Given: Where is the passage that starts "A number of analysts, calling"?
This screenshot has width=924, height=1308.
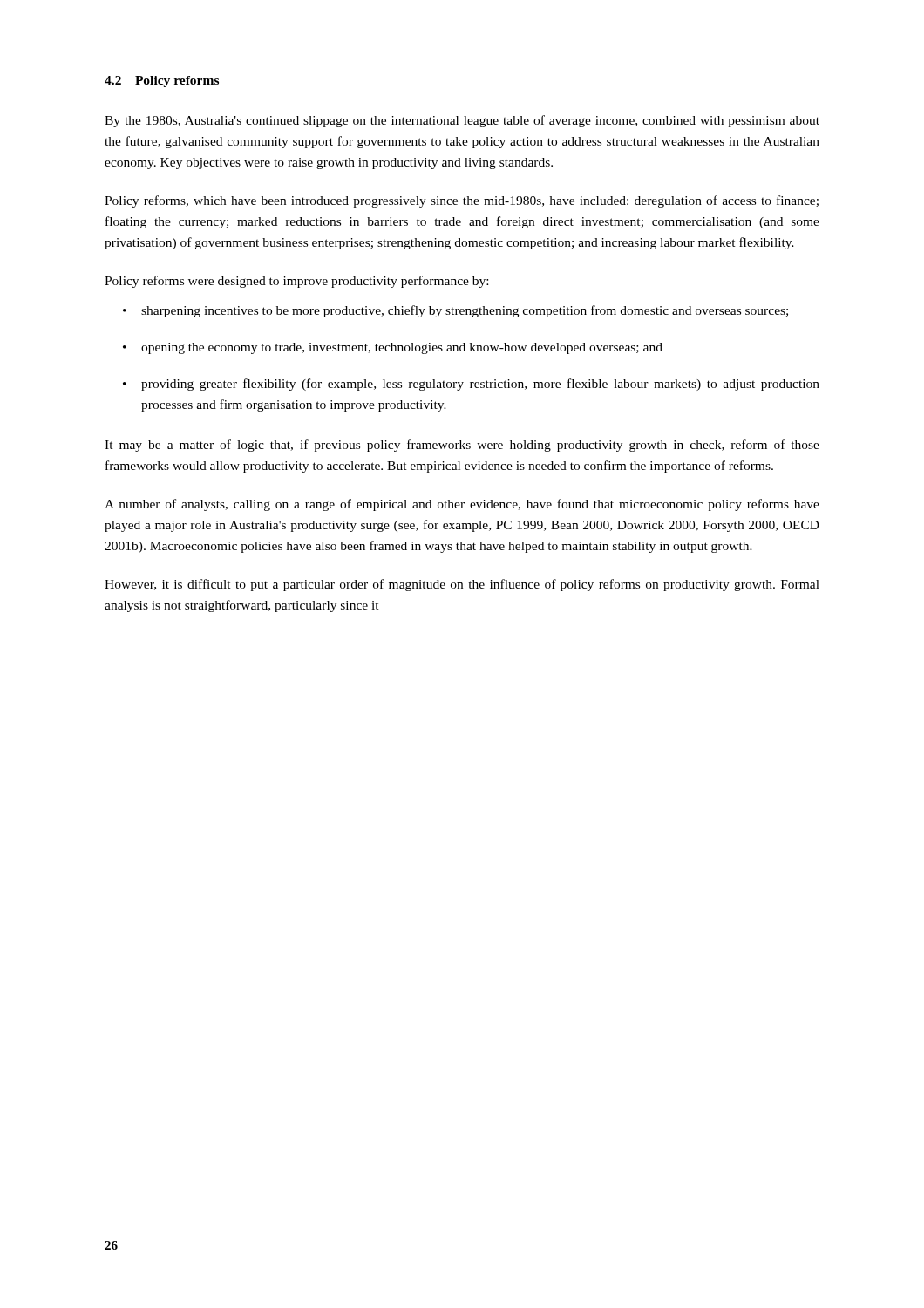Looking at the screenshot, I should pos(462,525).
